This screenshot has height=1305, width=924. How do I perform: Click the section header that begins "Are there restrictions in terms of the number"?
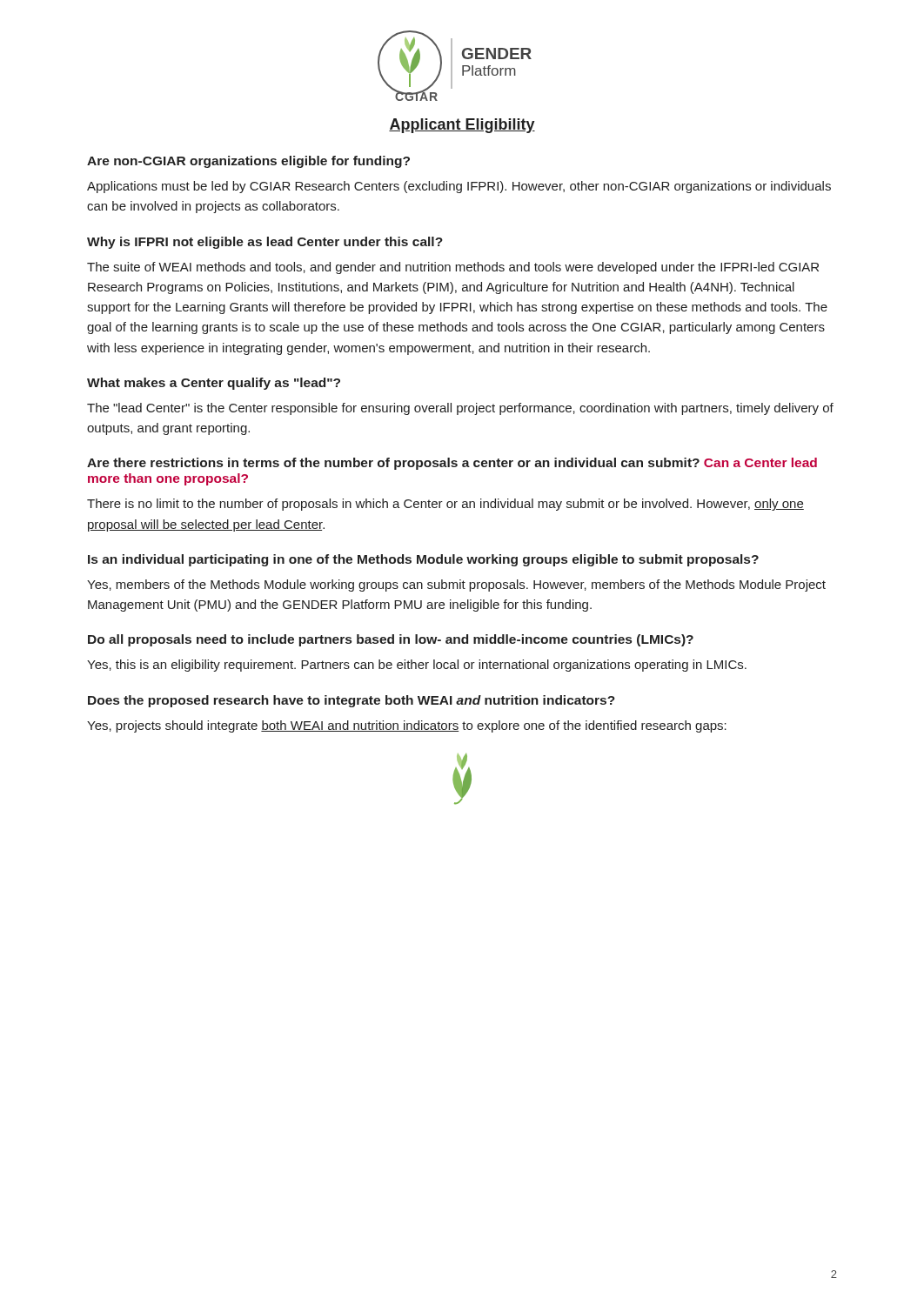pyautogui.click(x=452, y=470)
